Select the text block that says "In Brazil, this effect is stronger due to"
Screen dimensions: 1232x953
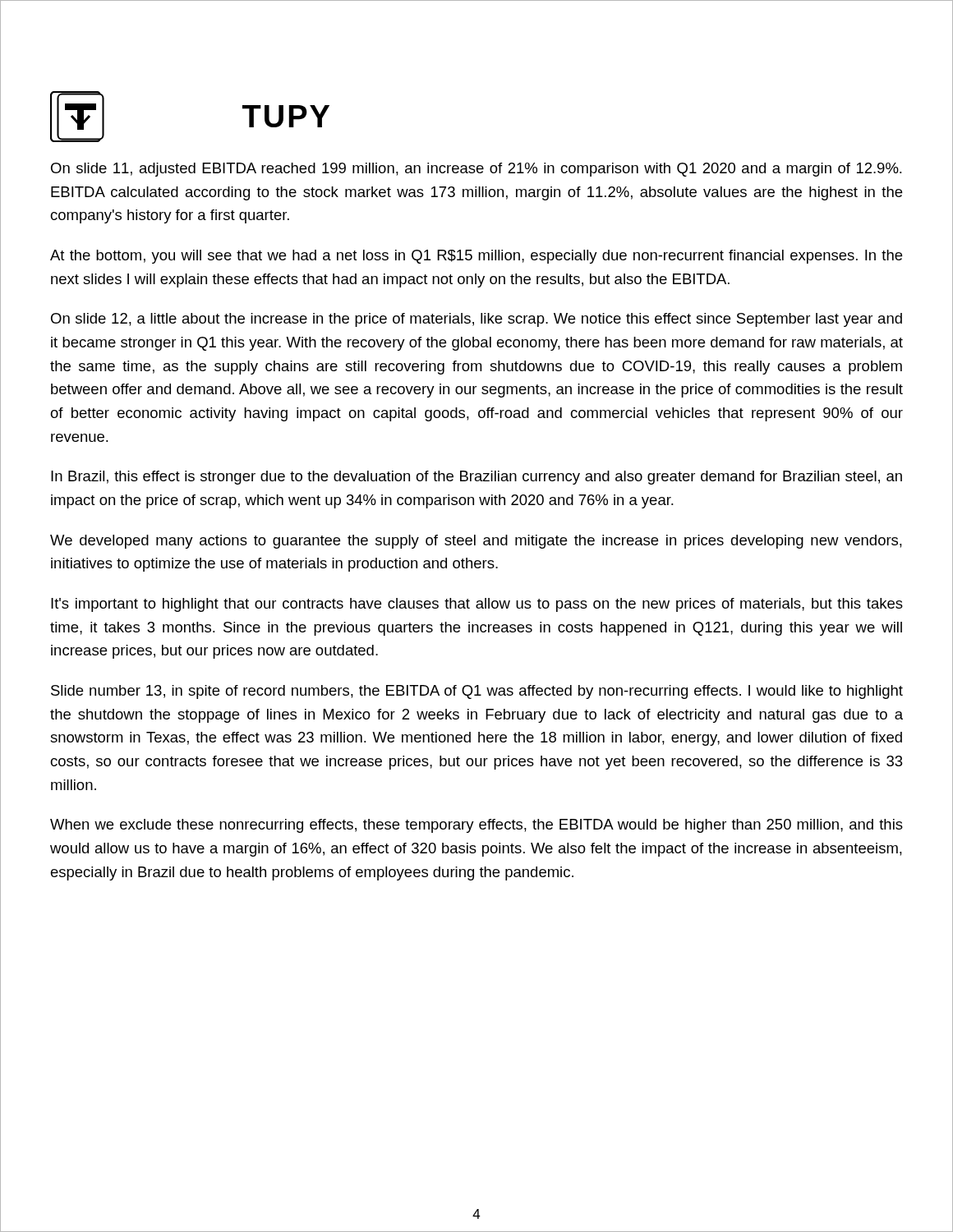(476, 488)
